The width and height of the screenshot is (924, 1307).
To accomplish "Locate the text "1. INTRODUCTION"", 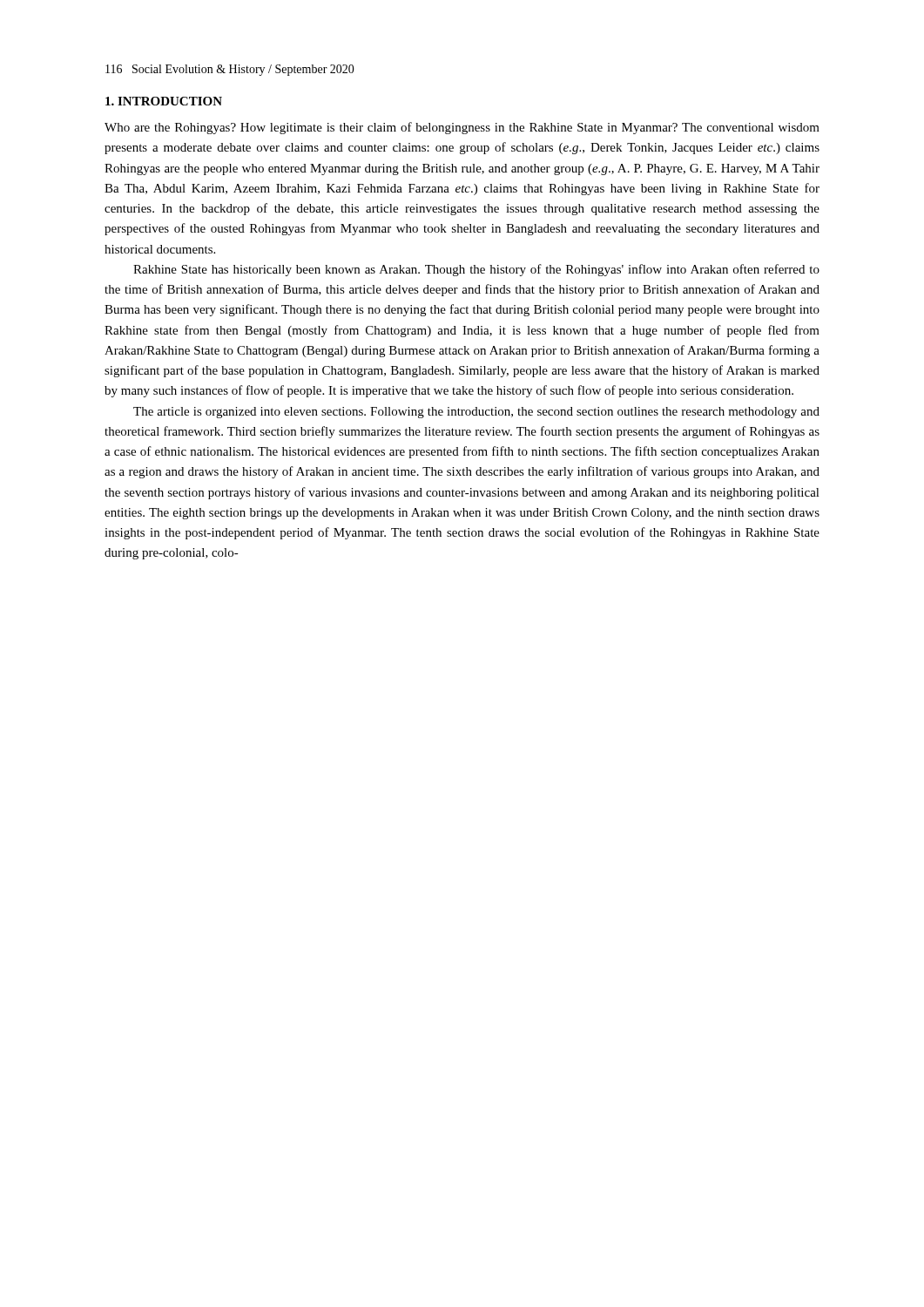I will pyautogui.click(x=163, y=101).
